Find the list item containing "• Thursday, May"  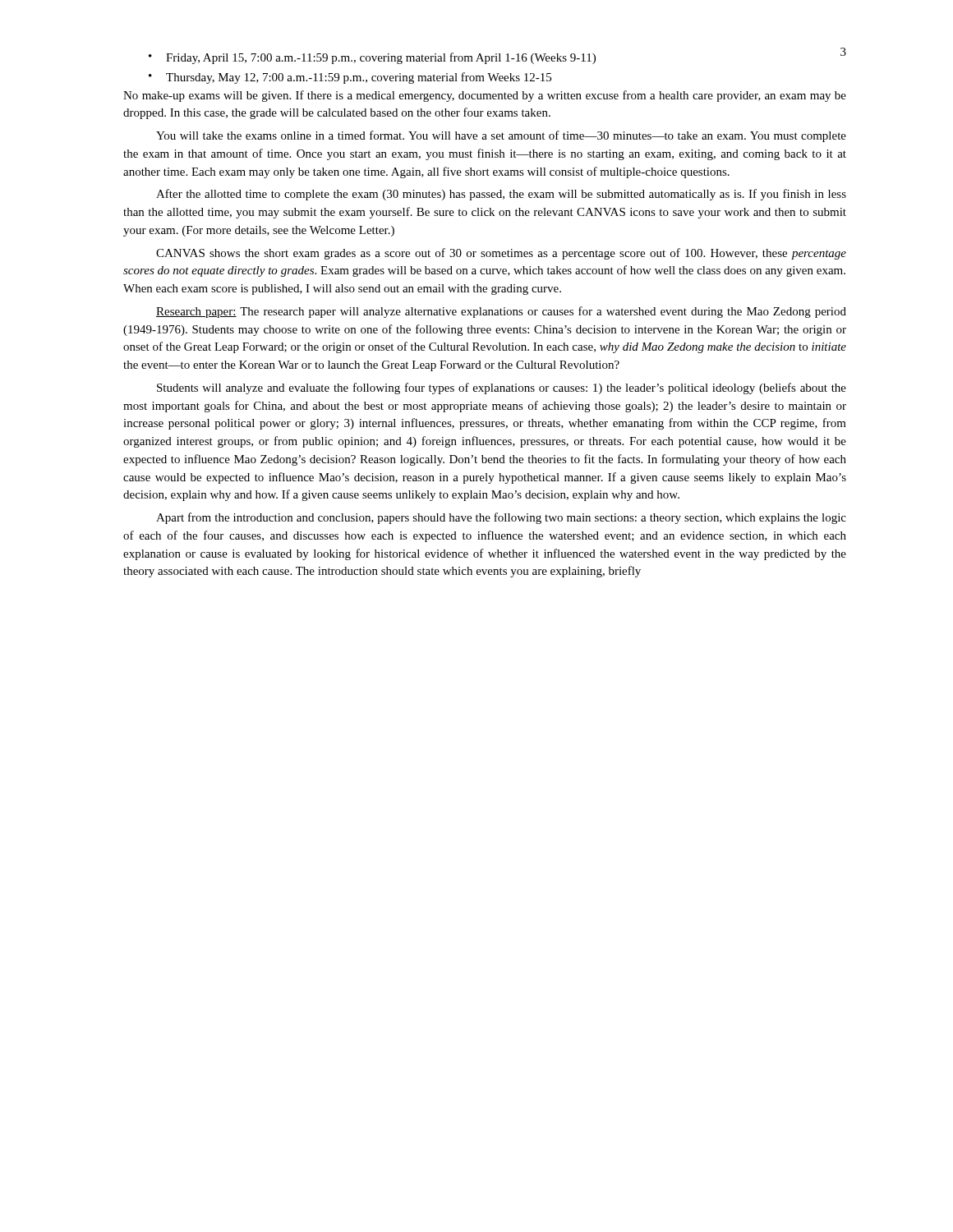click(485, 96)
